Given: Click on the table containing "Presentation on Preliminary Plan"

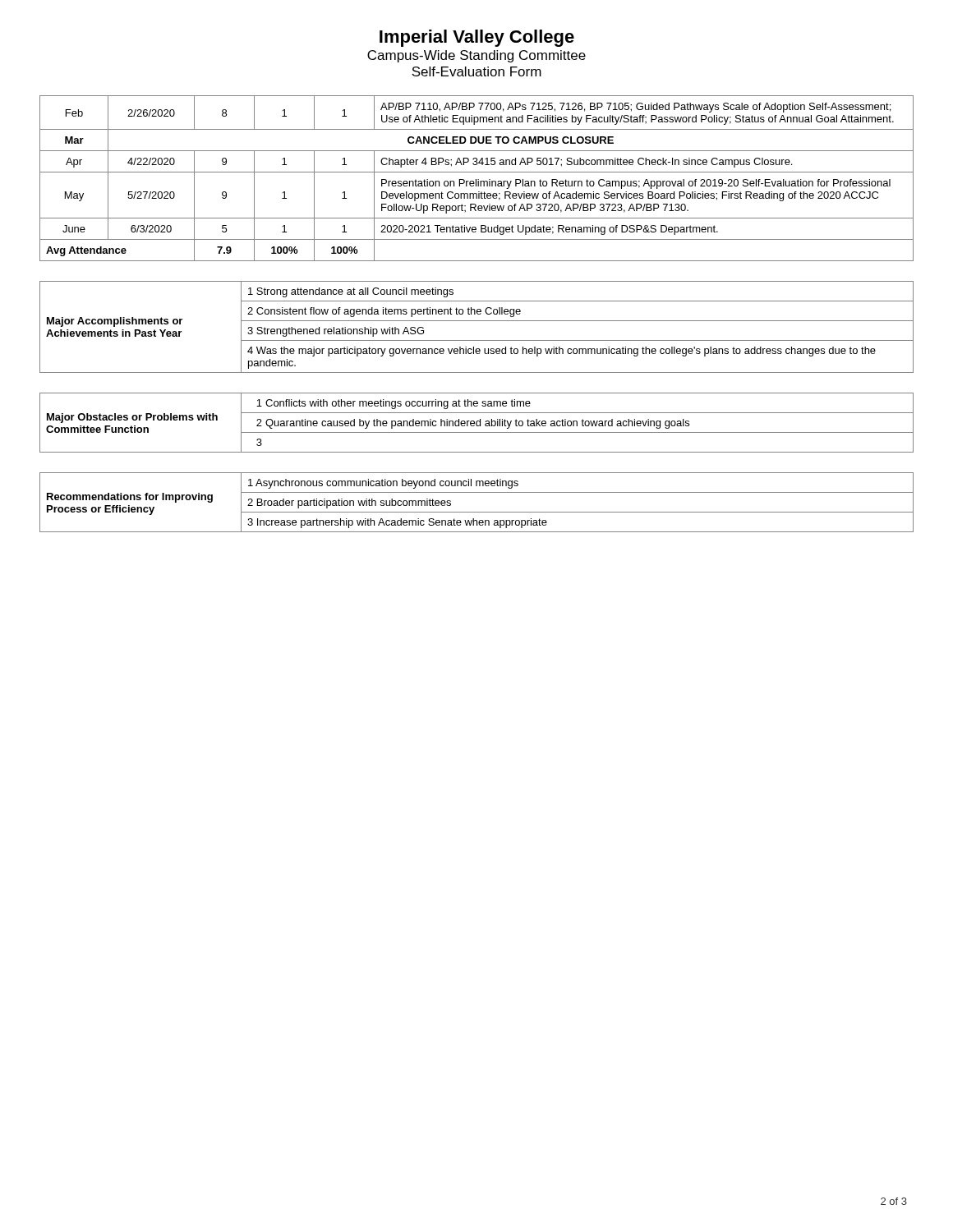Looking at the screenshot, I should pos(476,178).
